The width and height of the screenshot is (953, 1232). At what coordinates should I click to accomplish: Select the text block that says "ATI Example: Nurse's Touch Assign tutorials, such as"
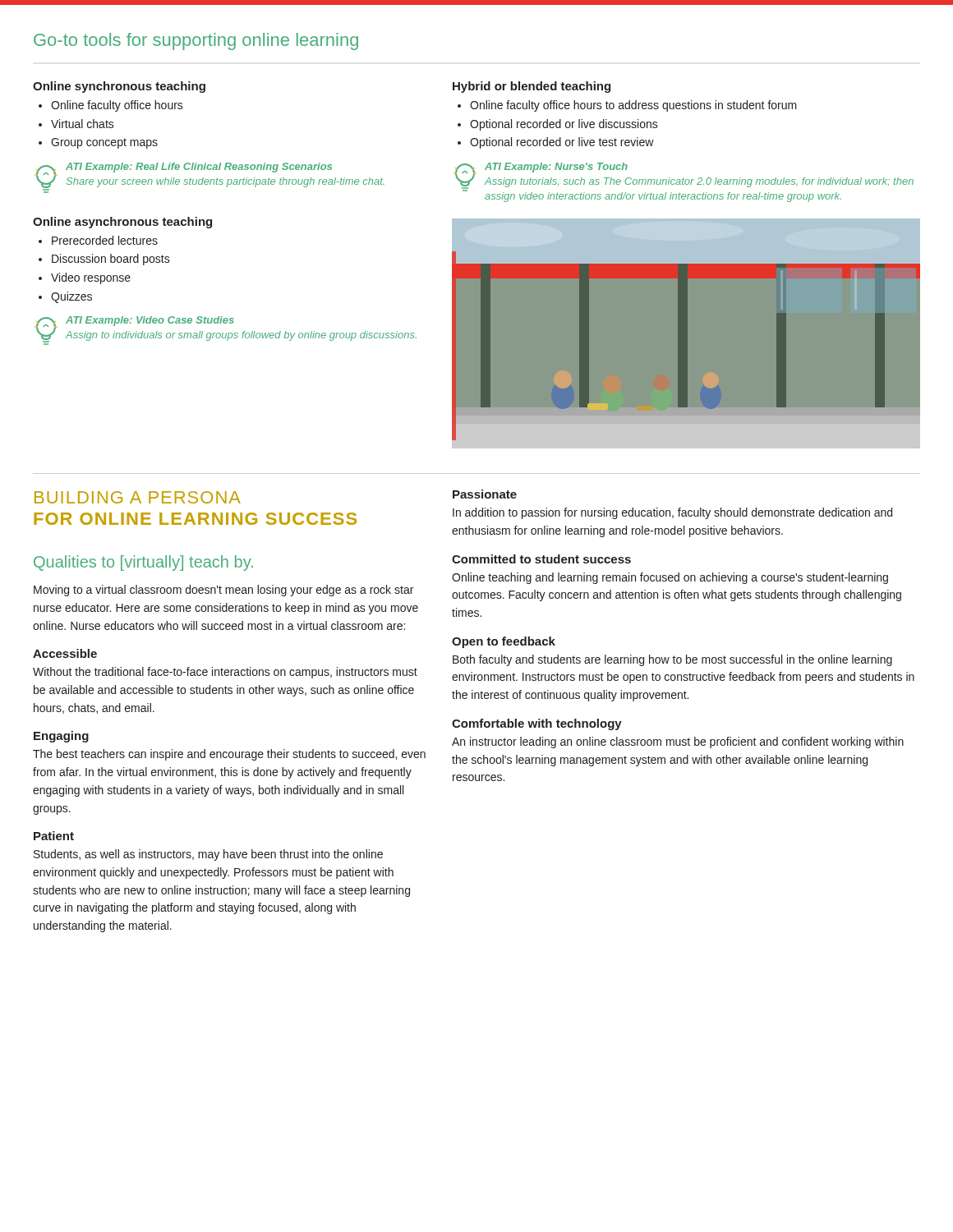(x=686, y=182)
